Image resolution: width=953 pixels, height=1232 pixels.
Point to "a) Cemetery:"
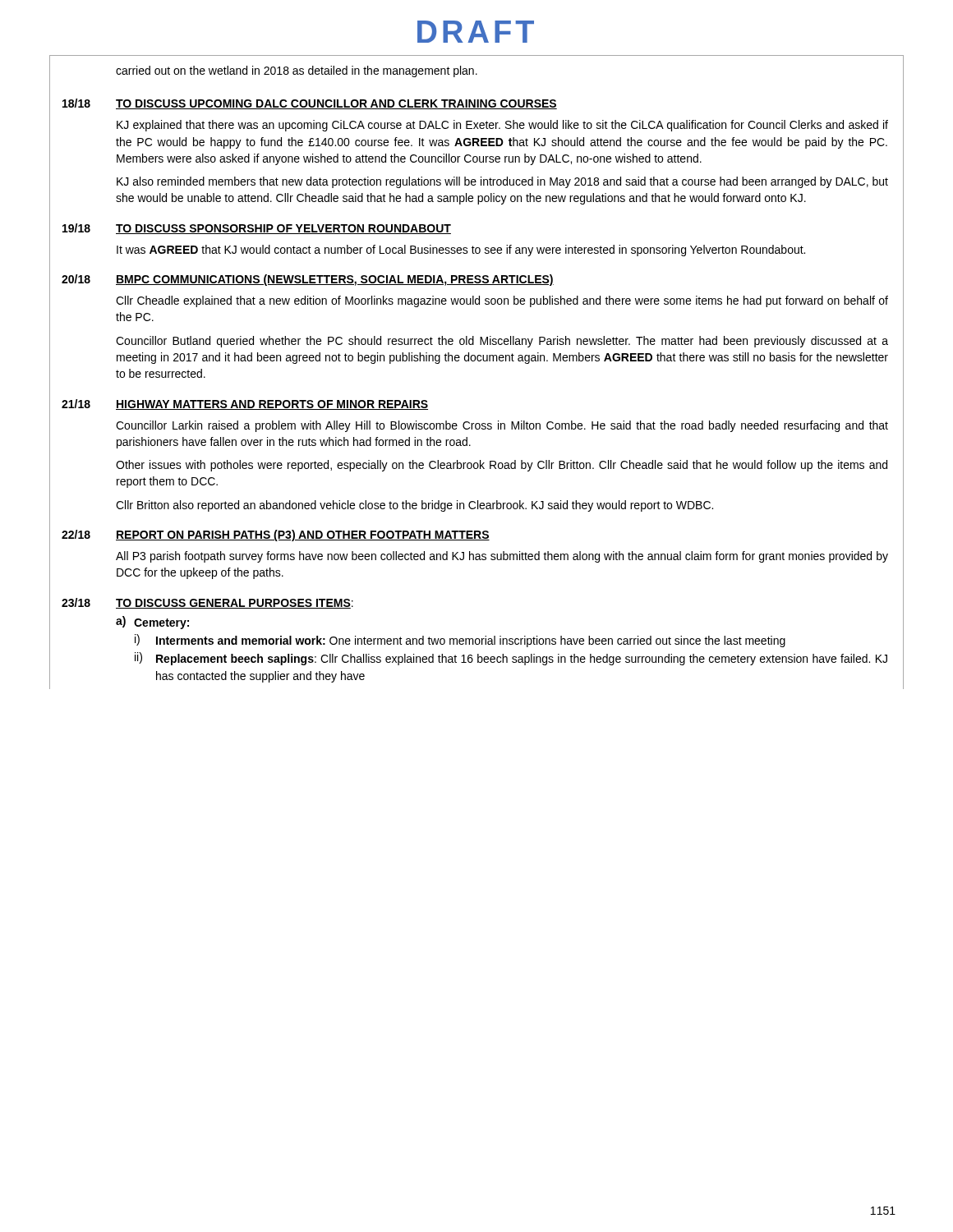pos(152,623)
